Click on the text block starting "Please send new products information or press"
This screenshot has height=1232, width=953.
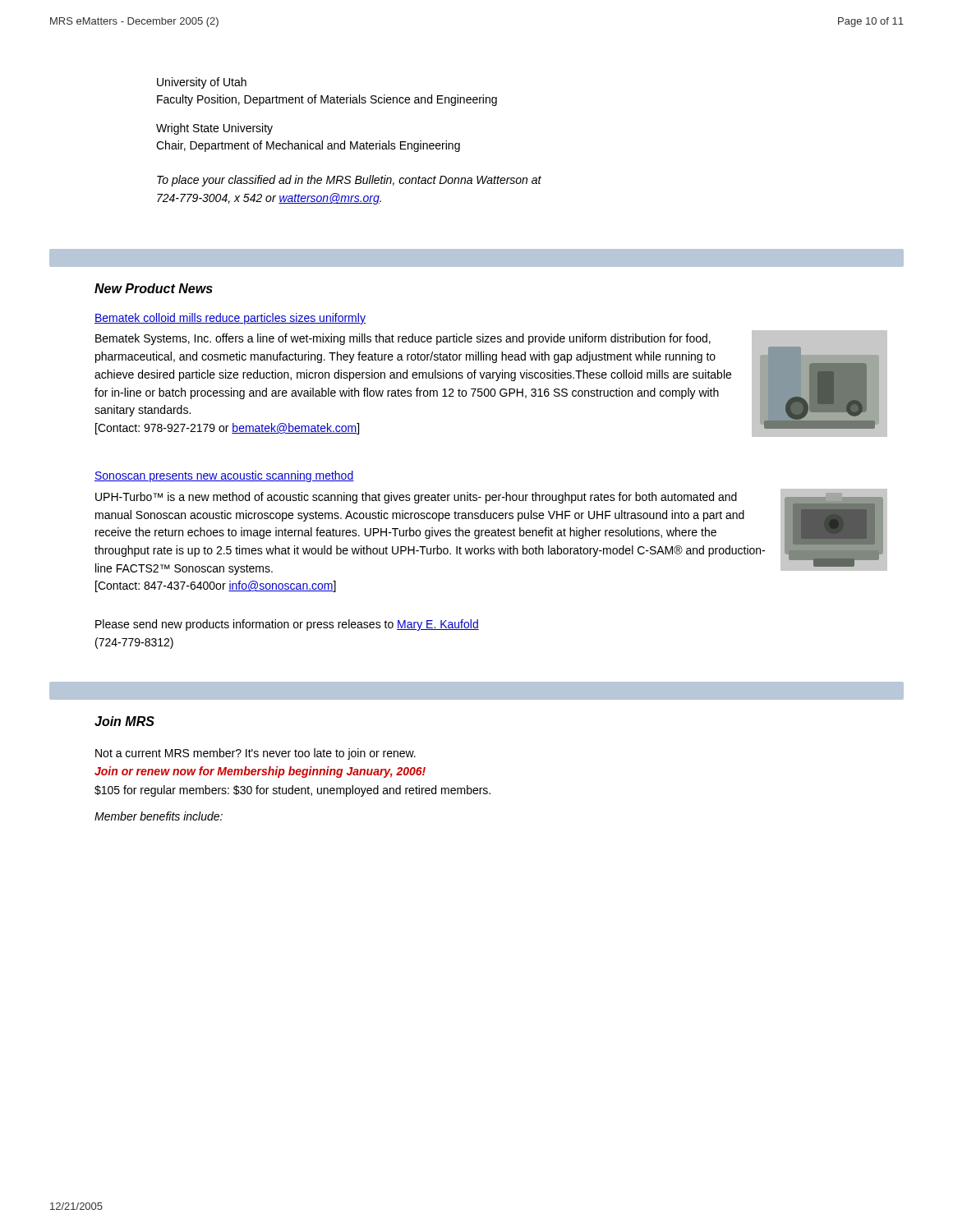coord(287,633)
